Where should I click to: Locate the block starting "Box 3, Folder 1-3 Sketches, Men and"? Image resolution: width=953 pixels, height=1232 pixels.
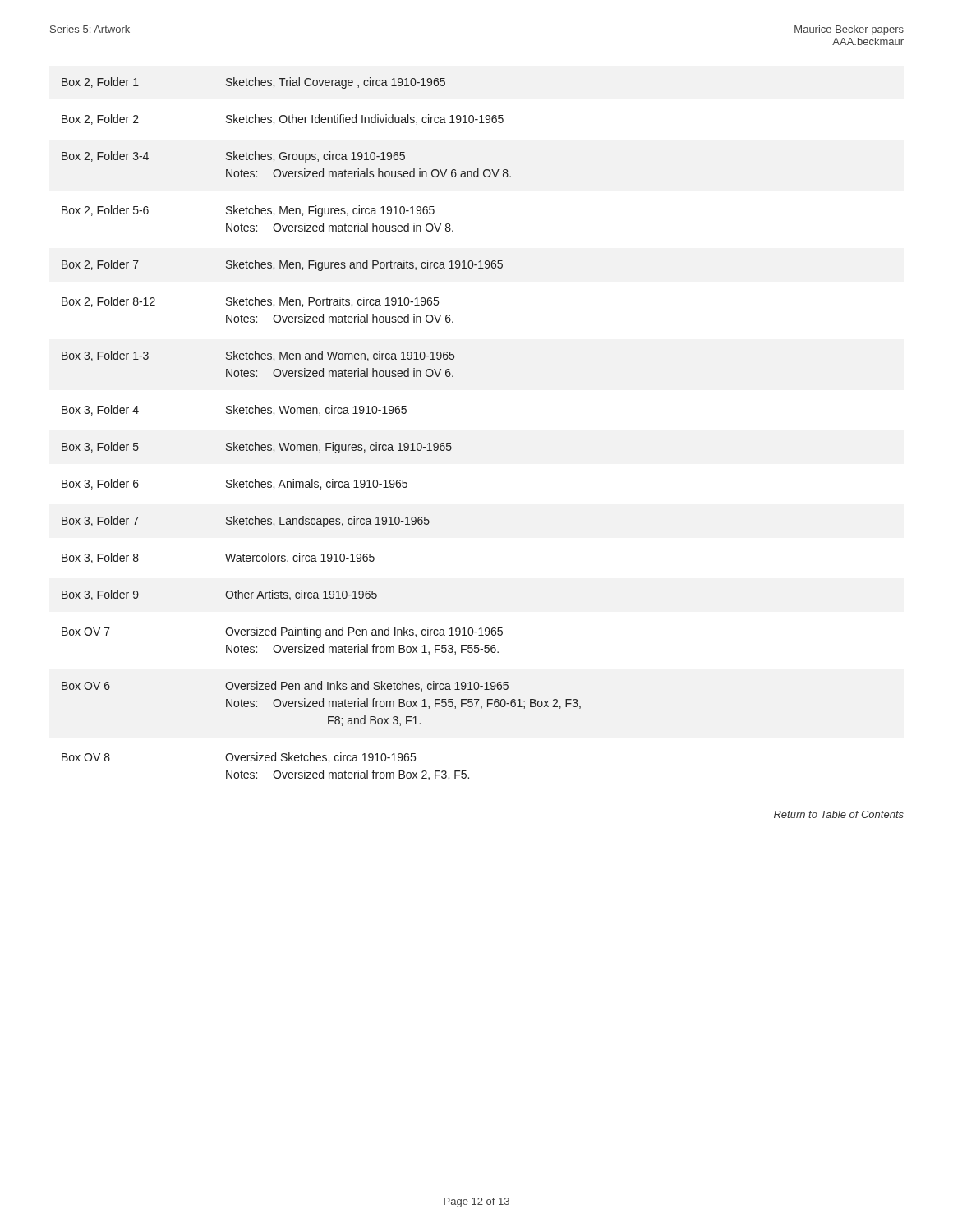[x=258, y=356]
